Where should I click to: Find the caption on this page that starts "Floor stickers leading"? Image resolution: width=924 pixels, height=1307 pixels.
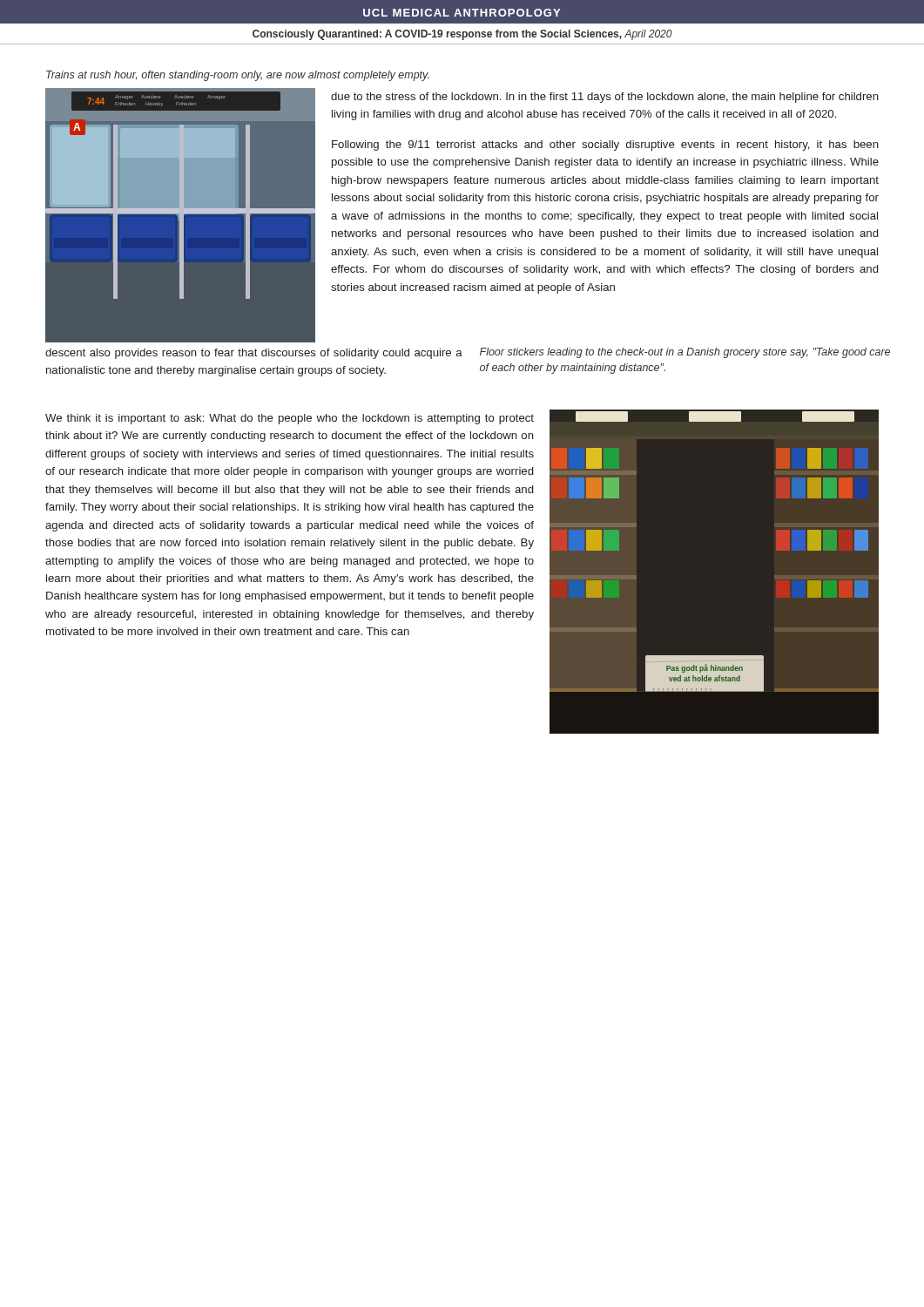tap(685, 360)
